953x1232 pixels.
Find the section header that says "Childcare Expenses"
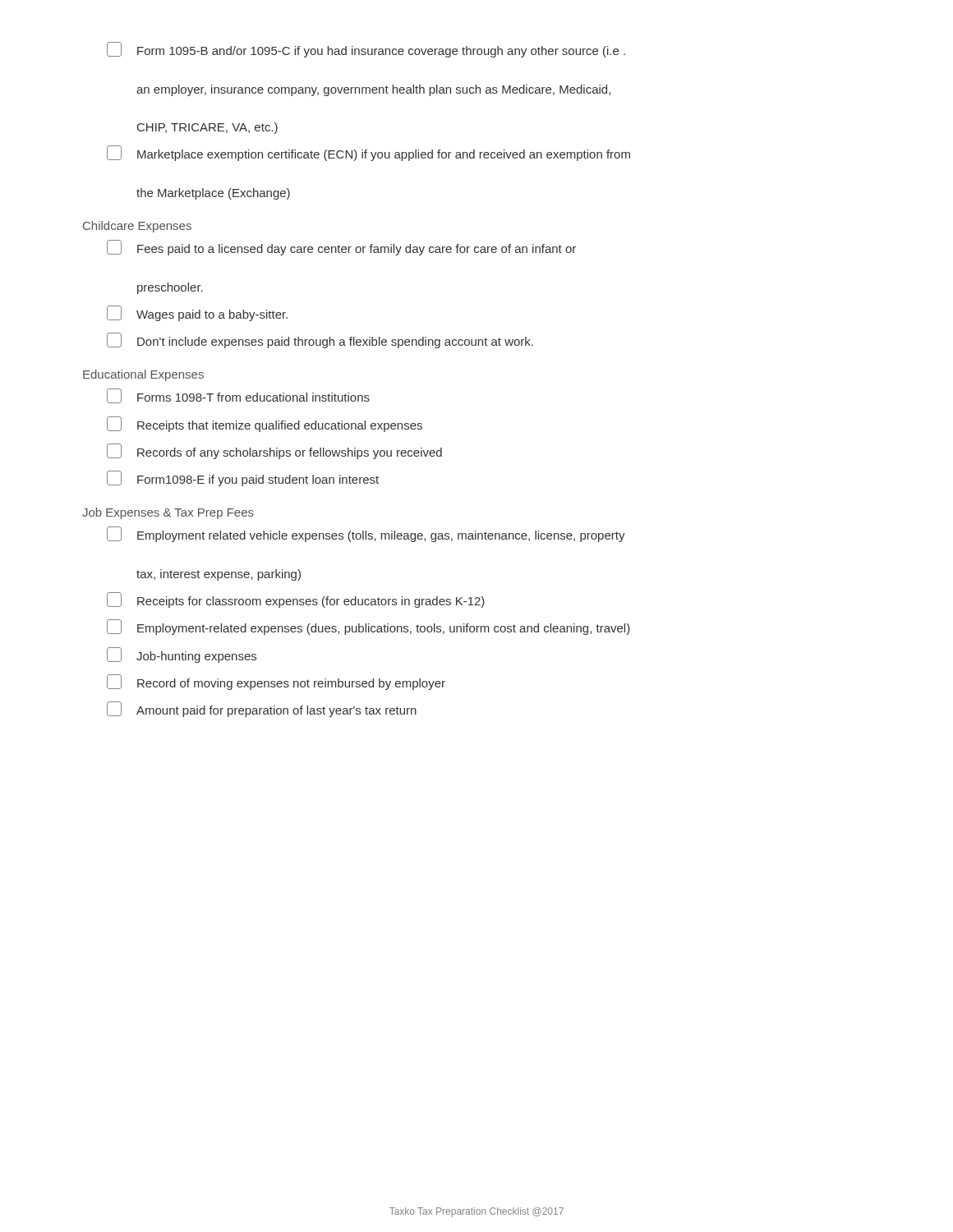click(x=137, y=225)
